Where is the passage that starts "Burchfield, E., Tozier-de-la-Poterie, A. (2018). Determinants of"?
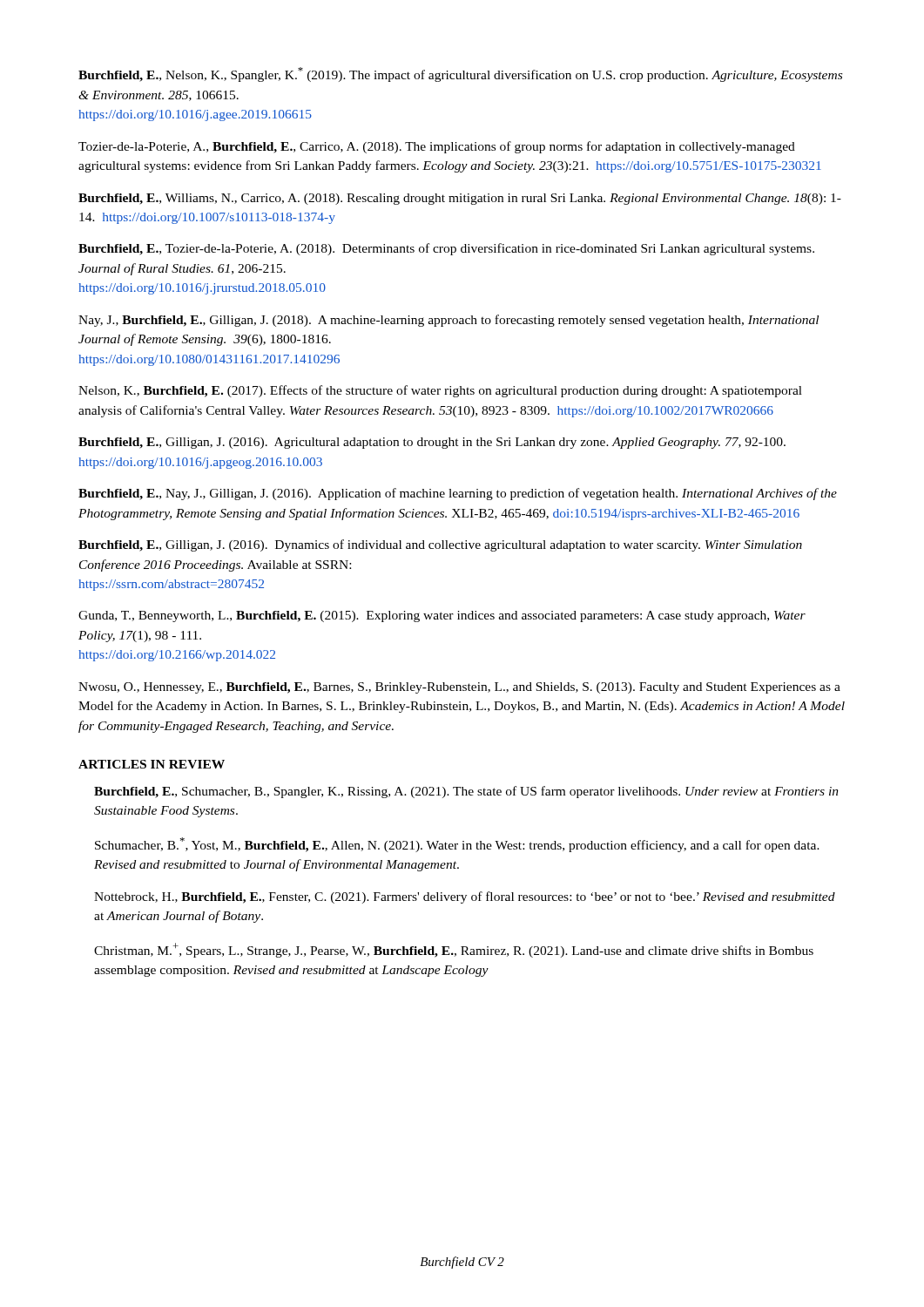 point(446,249)
